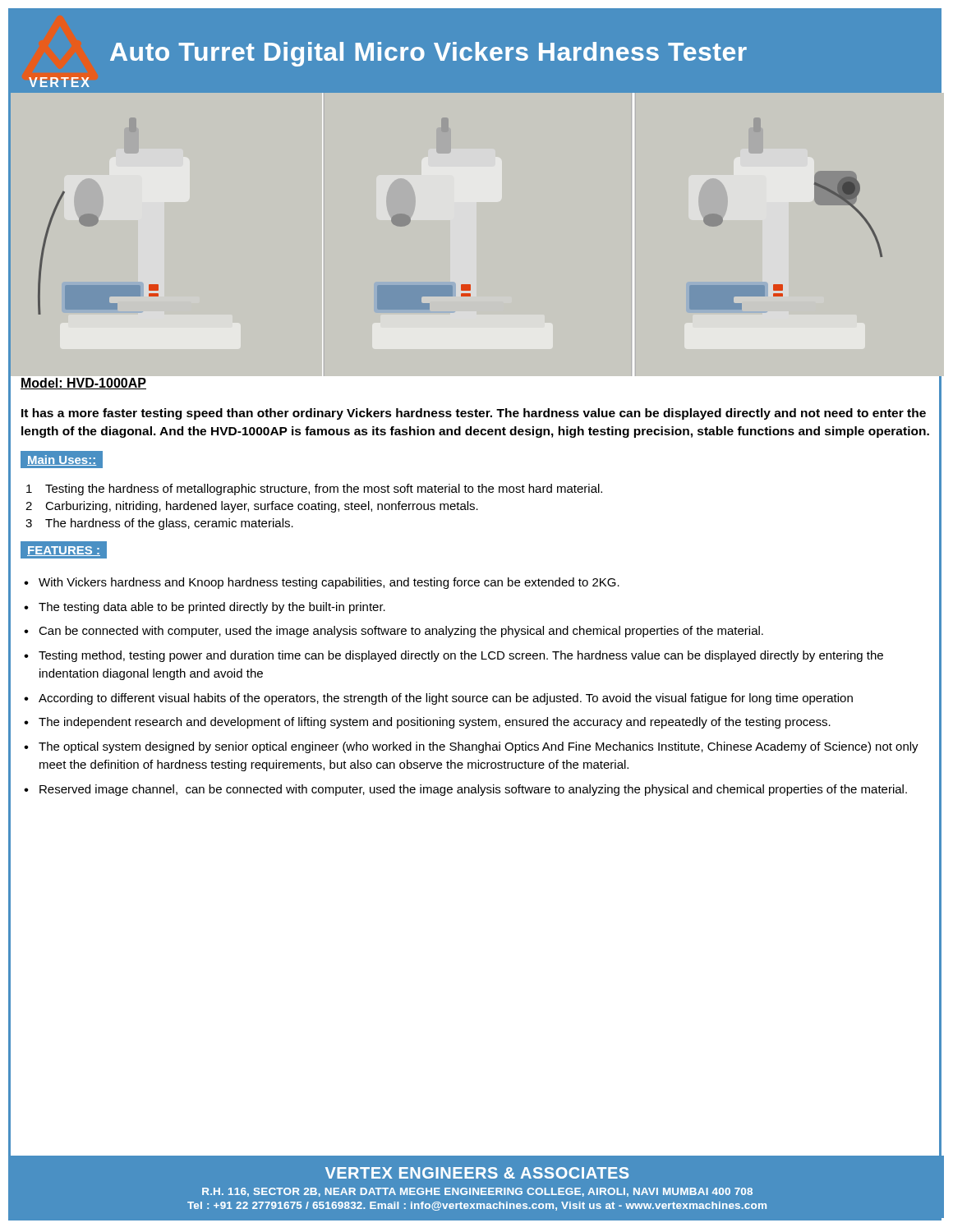Find the block on this page that starts "According to different visual"
Screen dimensions: 1232x953
446,697
